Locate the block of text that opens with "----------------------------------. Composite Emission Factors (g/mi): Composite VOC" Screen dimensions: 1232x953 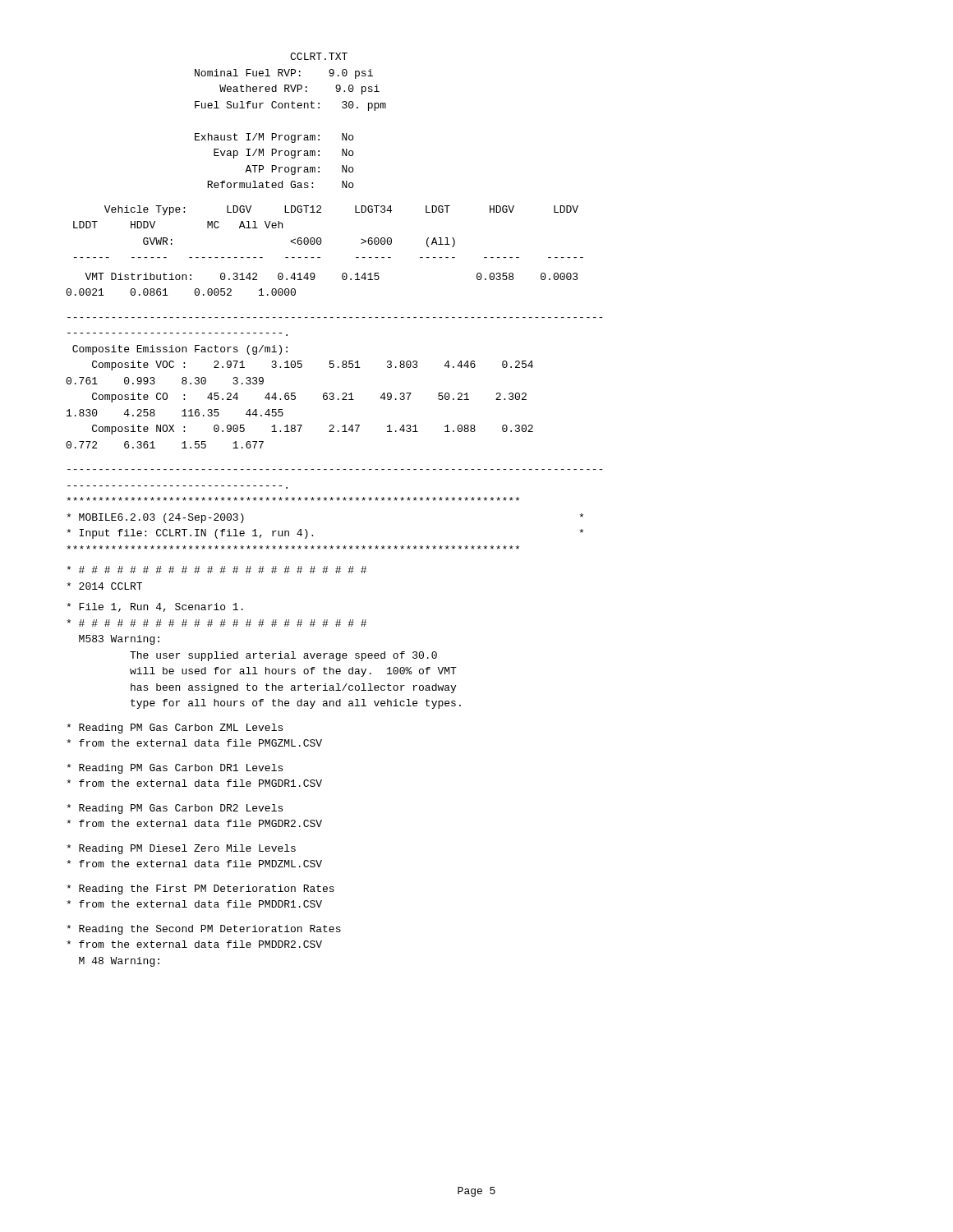point(180,350)
